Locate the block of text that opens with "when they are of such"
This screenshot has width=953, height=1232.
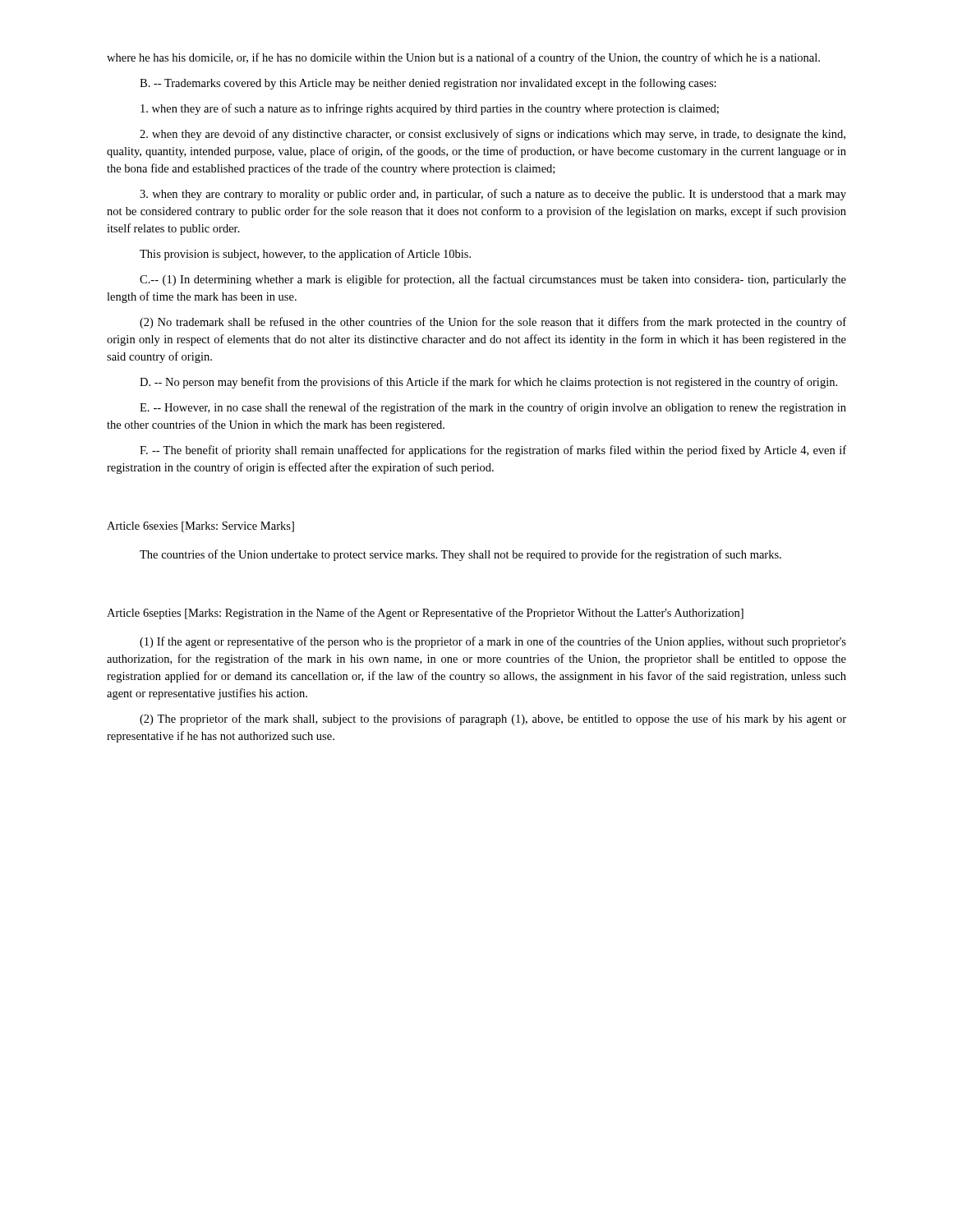pos(476,109)
